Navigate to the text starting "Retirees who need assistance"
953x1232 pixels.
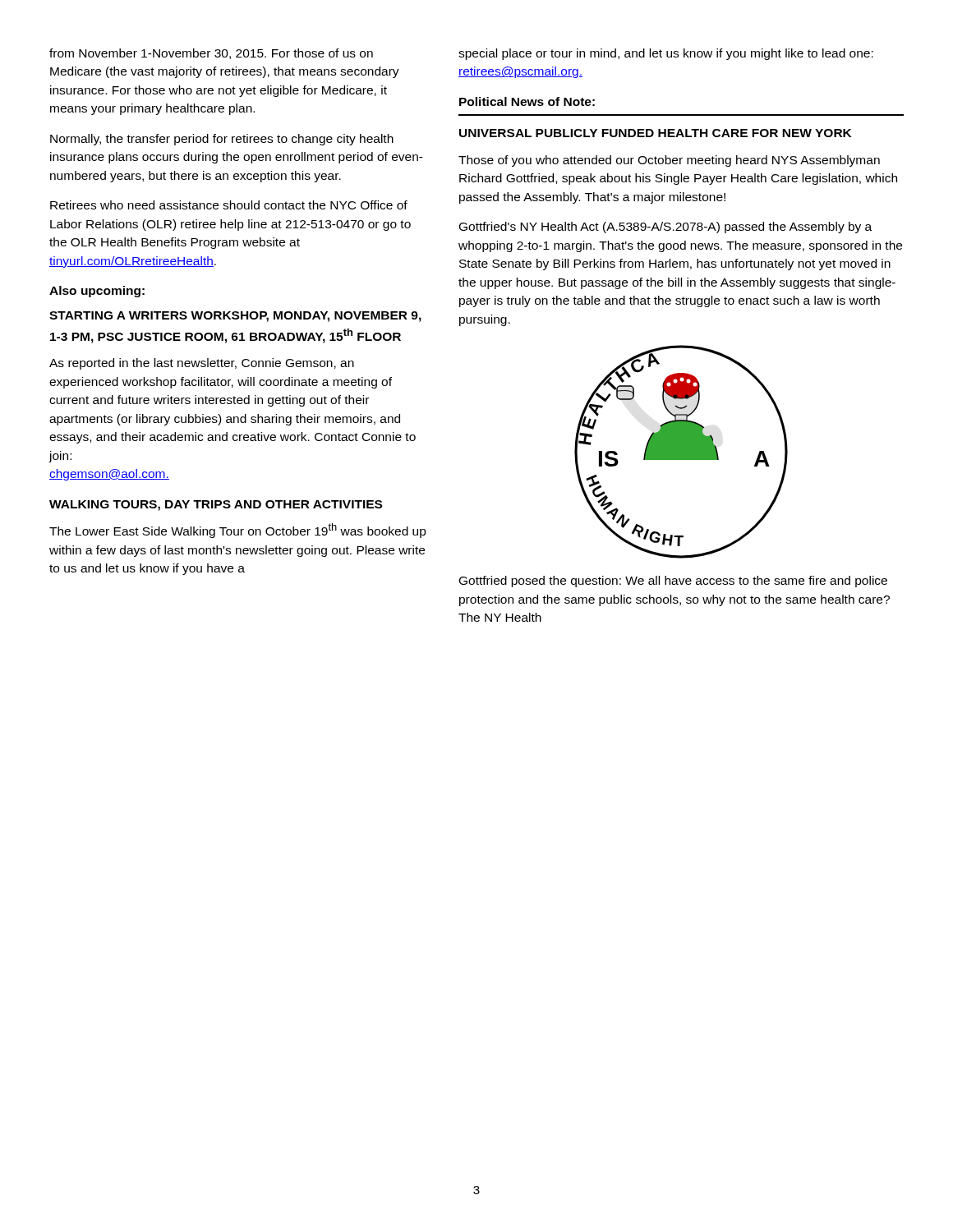230,233
